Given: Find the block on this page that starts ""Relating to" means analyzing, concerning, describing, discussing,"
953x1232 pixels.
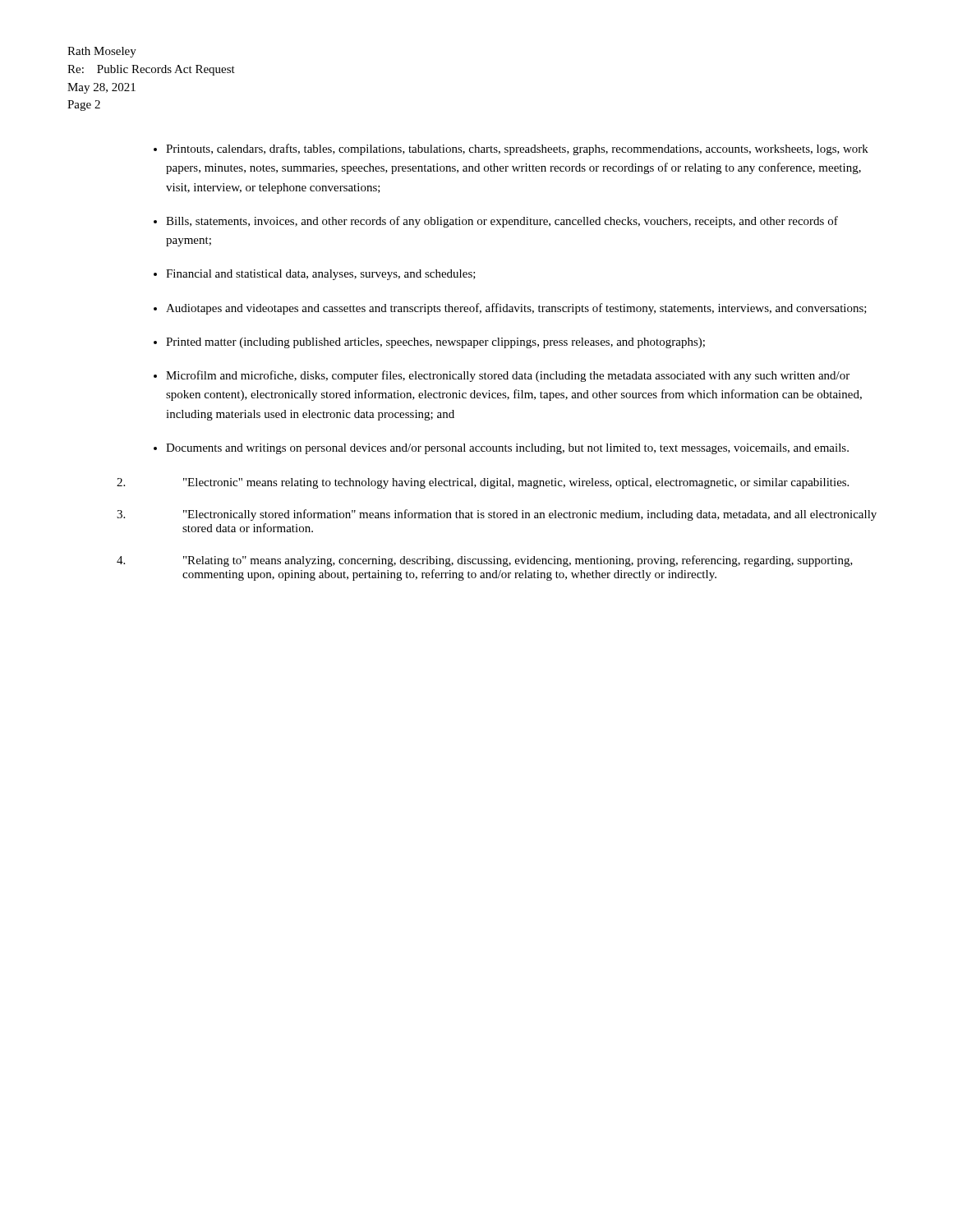Looking at the screenshot, I should pyautogui.click(x=476, y=568).
